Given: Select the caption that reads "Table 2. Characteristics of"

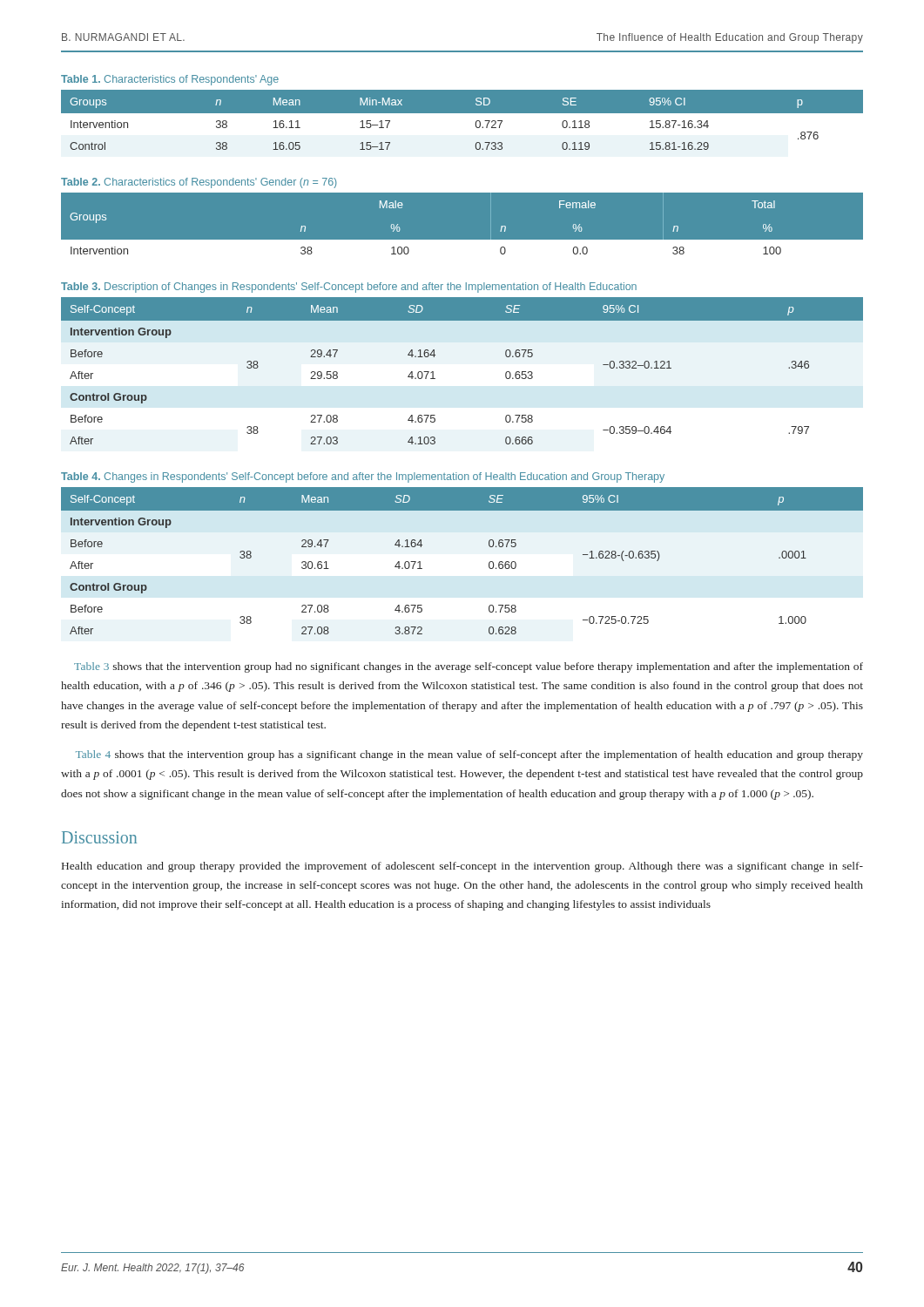Looking at the screenshot, I should (x=199, y=182).
